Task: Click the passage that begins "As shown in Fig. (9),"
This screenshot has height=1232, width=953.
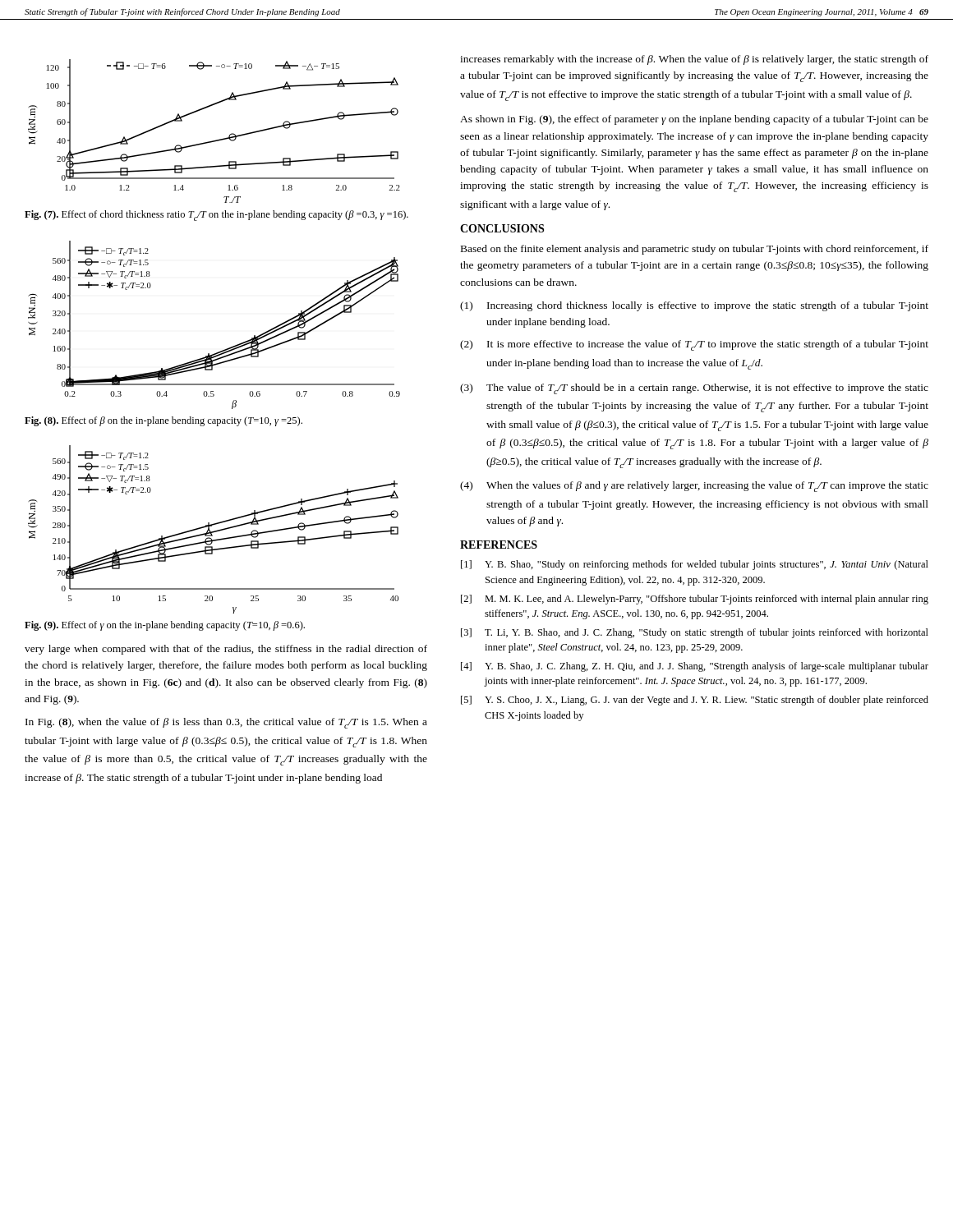Action: [694, 162]
